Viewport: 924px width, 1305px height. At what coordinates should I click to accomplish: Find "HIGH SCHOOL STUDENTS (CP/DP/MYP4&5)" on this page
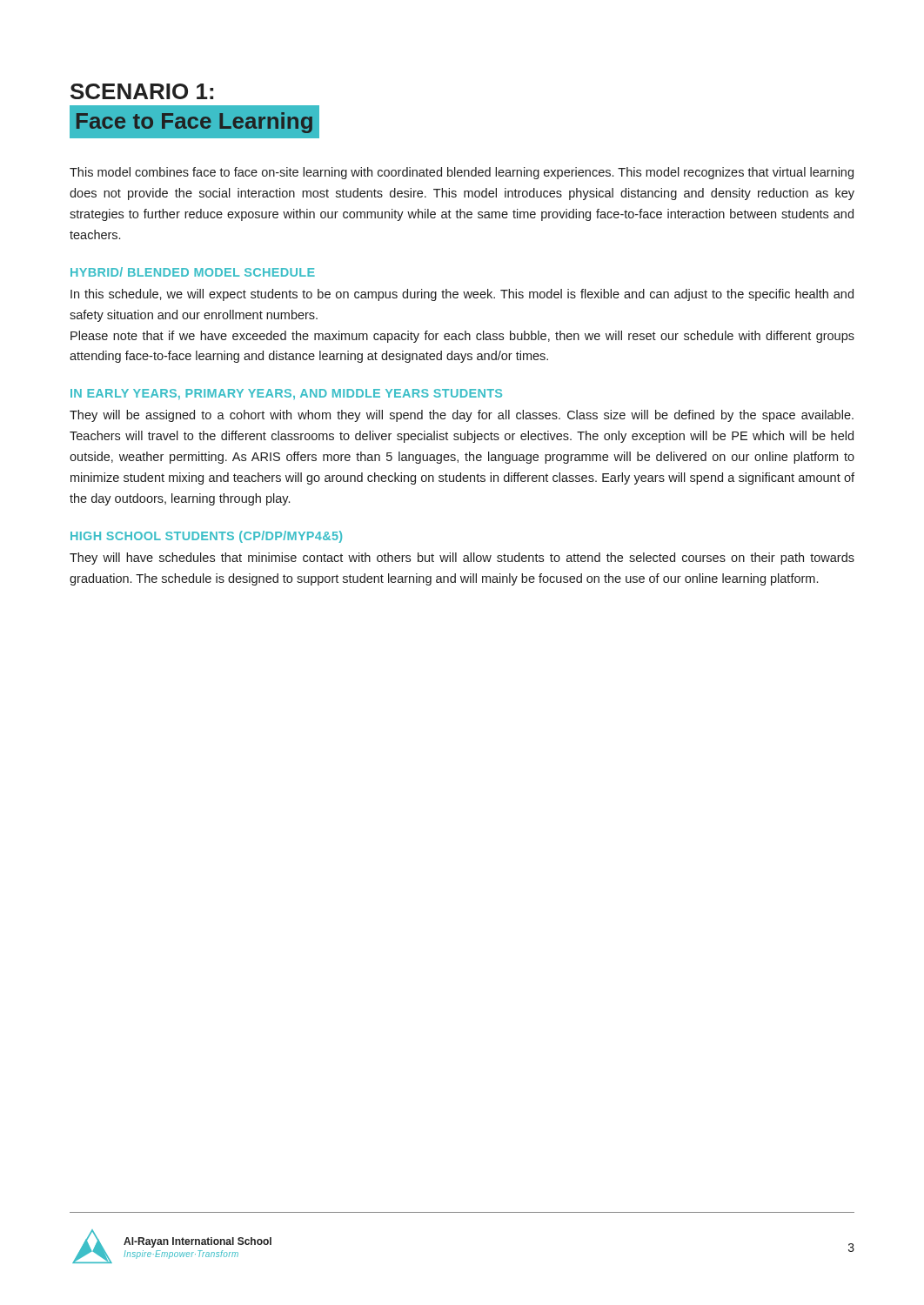pos(206,536)
